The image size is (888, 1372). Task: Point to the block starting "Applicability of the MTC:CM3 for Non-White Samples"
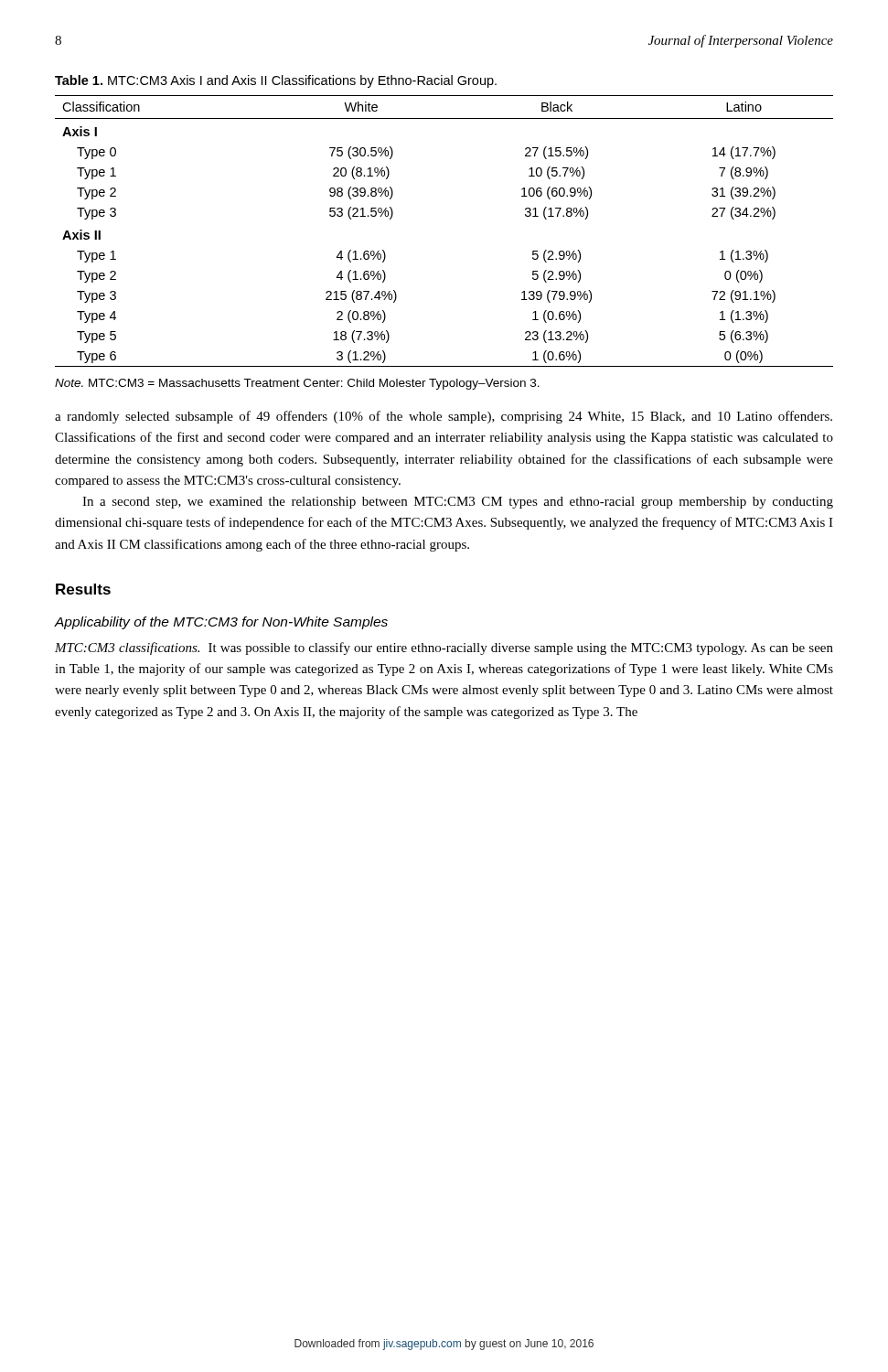[x=221, y=621]
